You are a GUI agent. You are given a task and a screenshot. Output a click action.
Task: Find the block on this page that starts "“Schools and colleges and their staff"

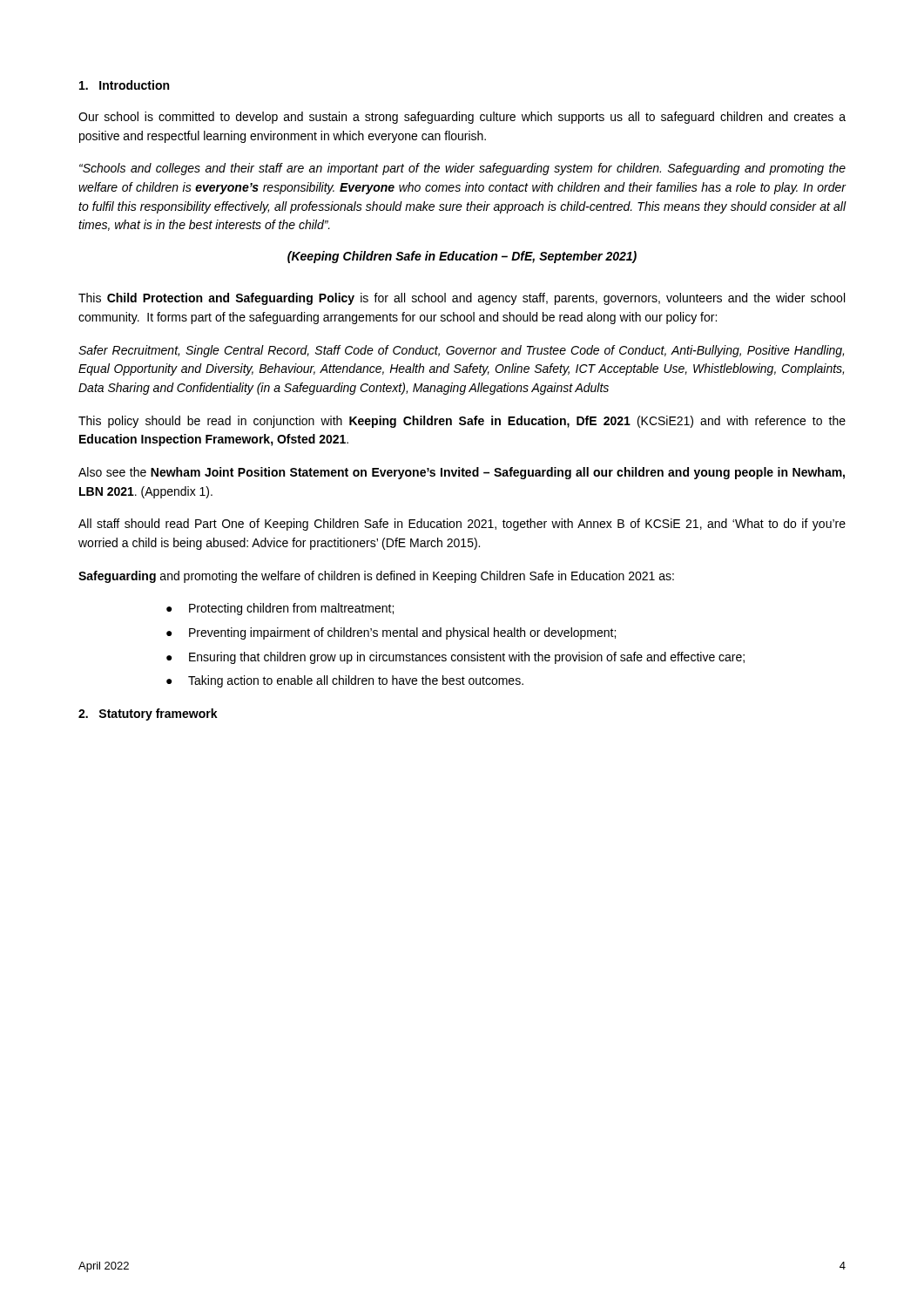tap(462, 197)
